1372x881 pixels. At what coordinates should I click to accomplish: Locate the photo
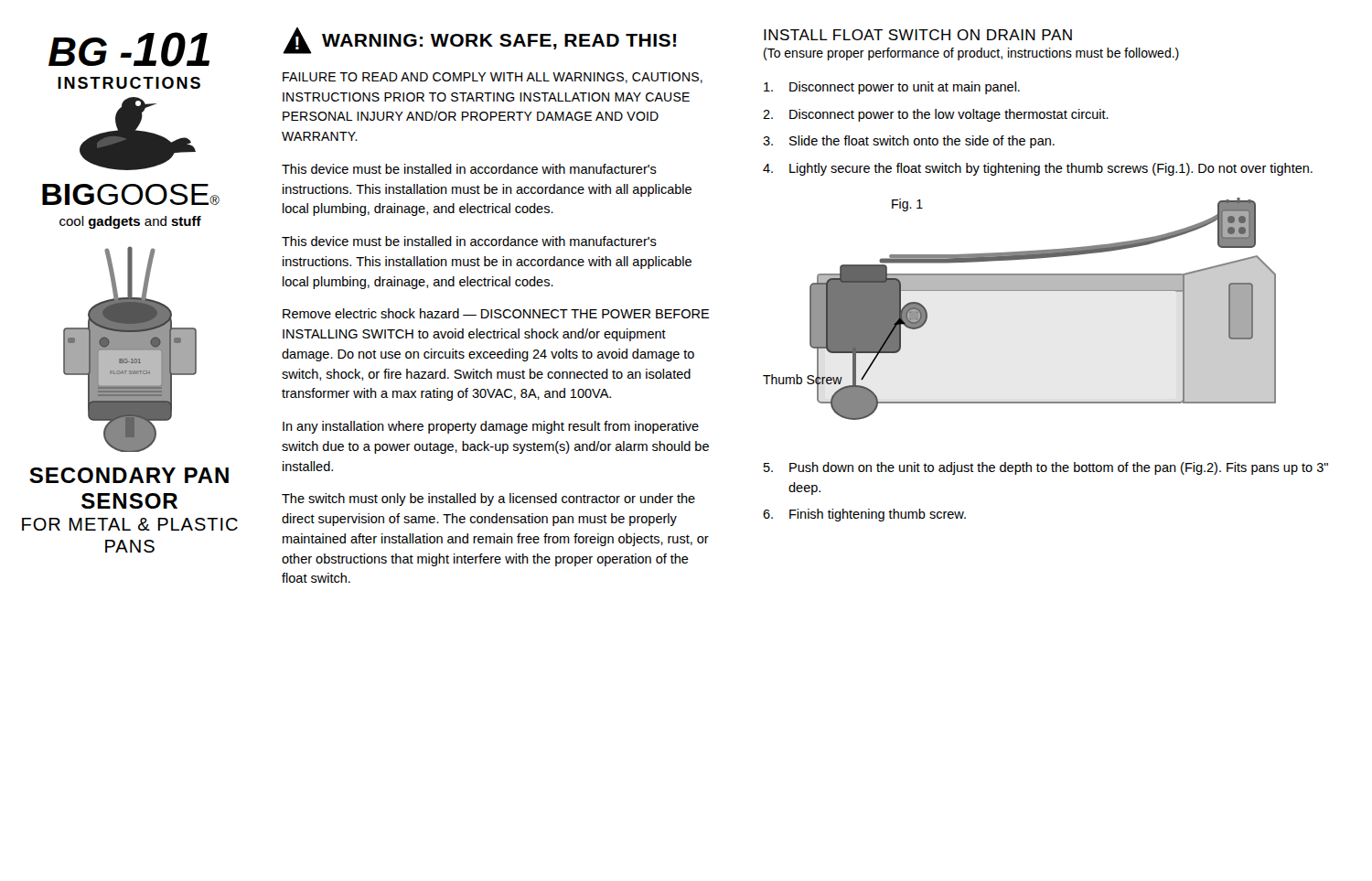(130, 347)
